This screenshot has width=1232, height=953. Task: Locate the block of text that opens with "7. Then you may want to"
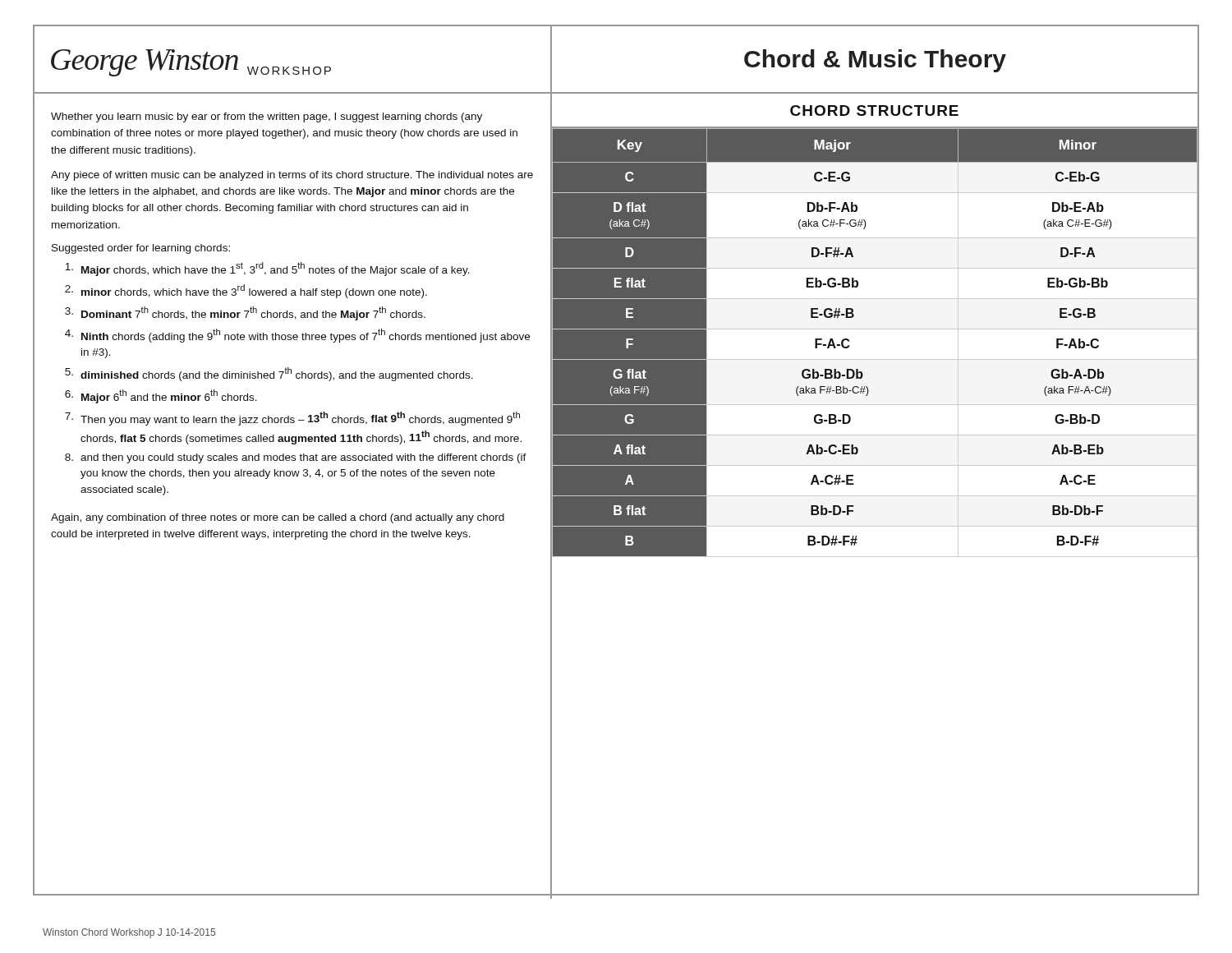click(292, 427)
